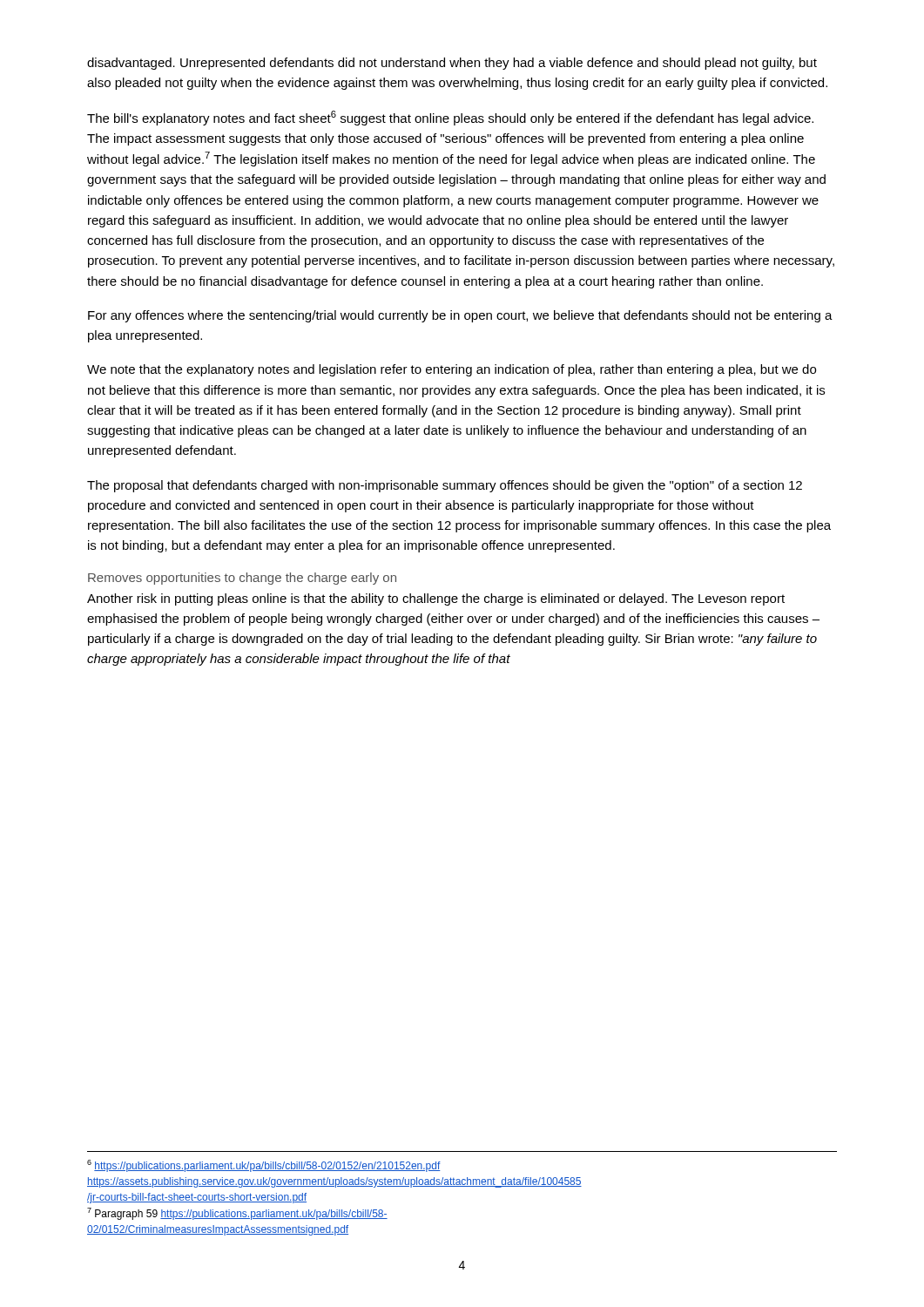Select the element starting "disadvantaged. Unrepresented defendants did not understand when"
The height and width of the screenshot is (1307, 924).
click(x=458, y=72)
